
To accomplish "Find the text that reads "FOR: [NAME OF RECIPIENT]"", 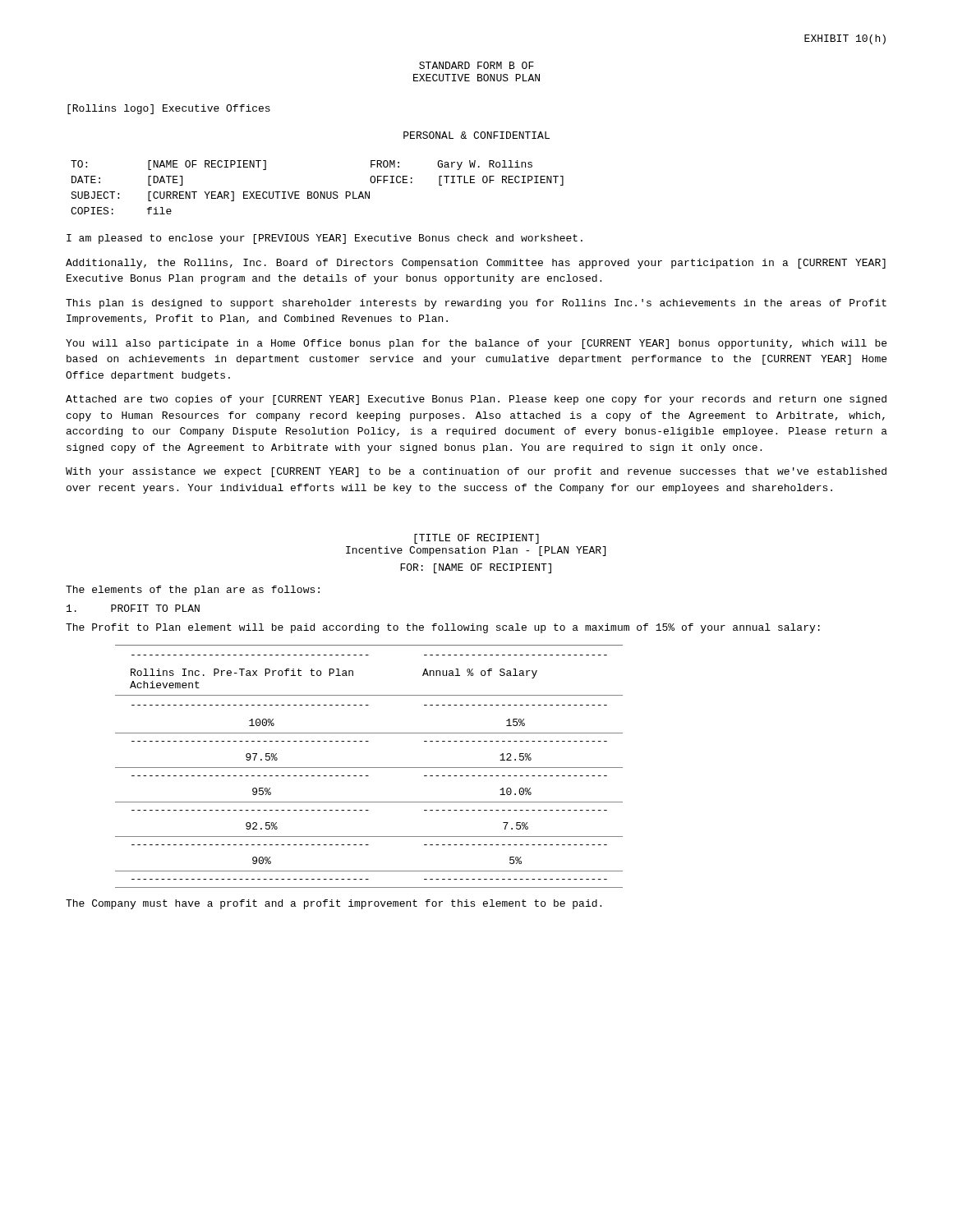I will tap(476, 568).
